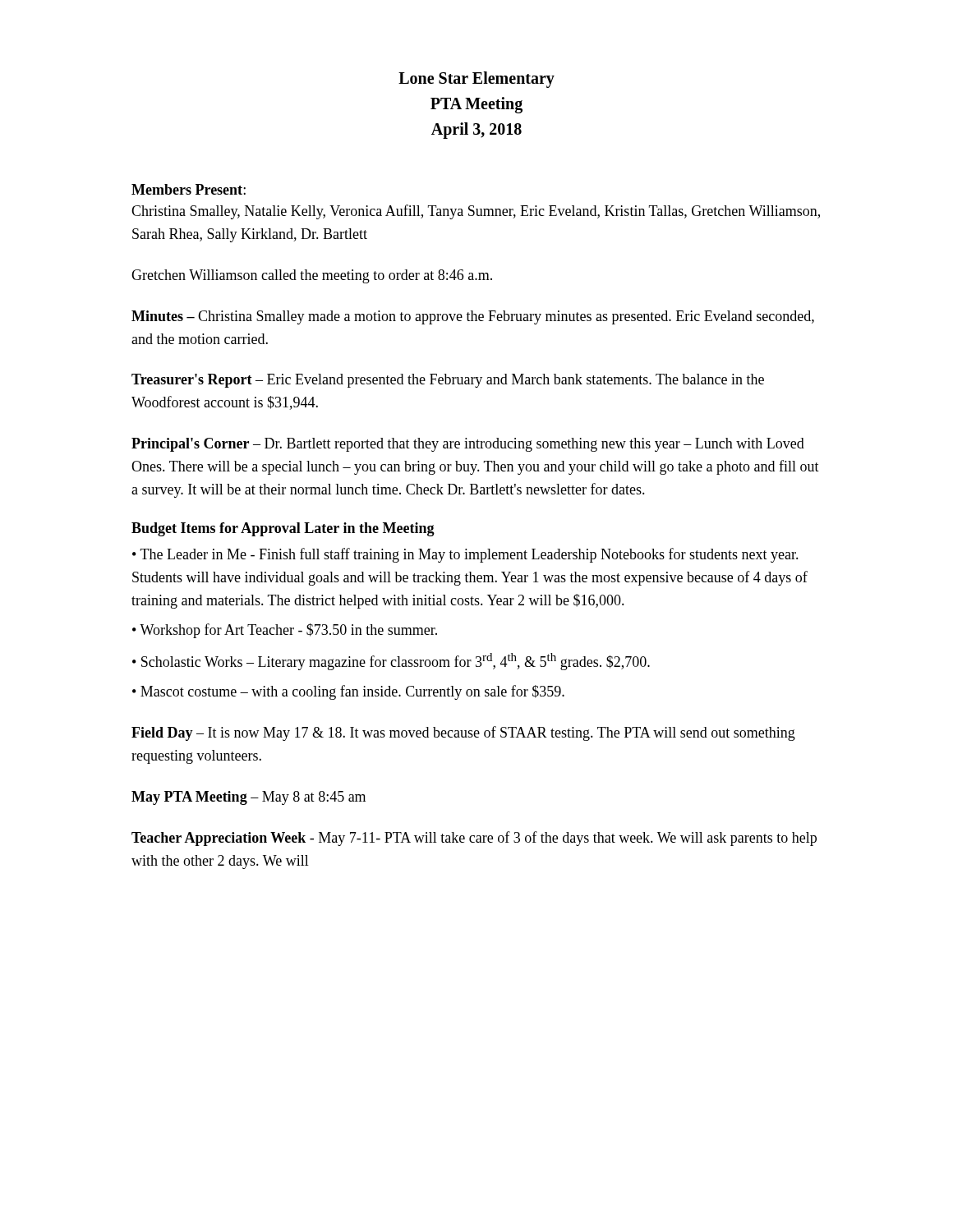Point to the text starting "Gretchen Williamson called"
The image size is (953, 1232).
click(x=312, y=275)
